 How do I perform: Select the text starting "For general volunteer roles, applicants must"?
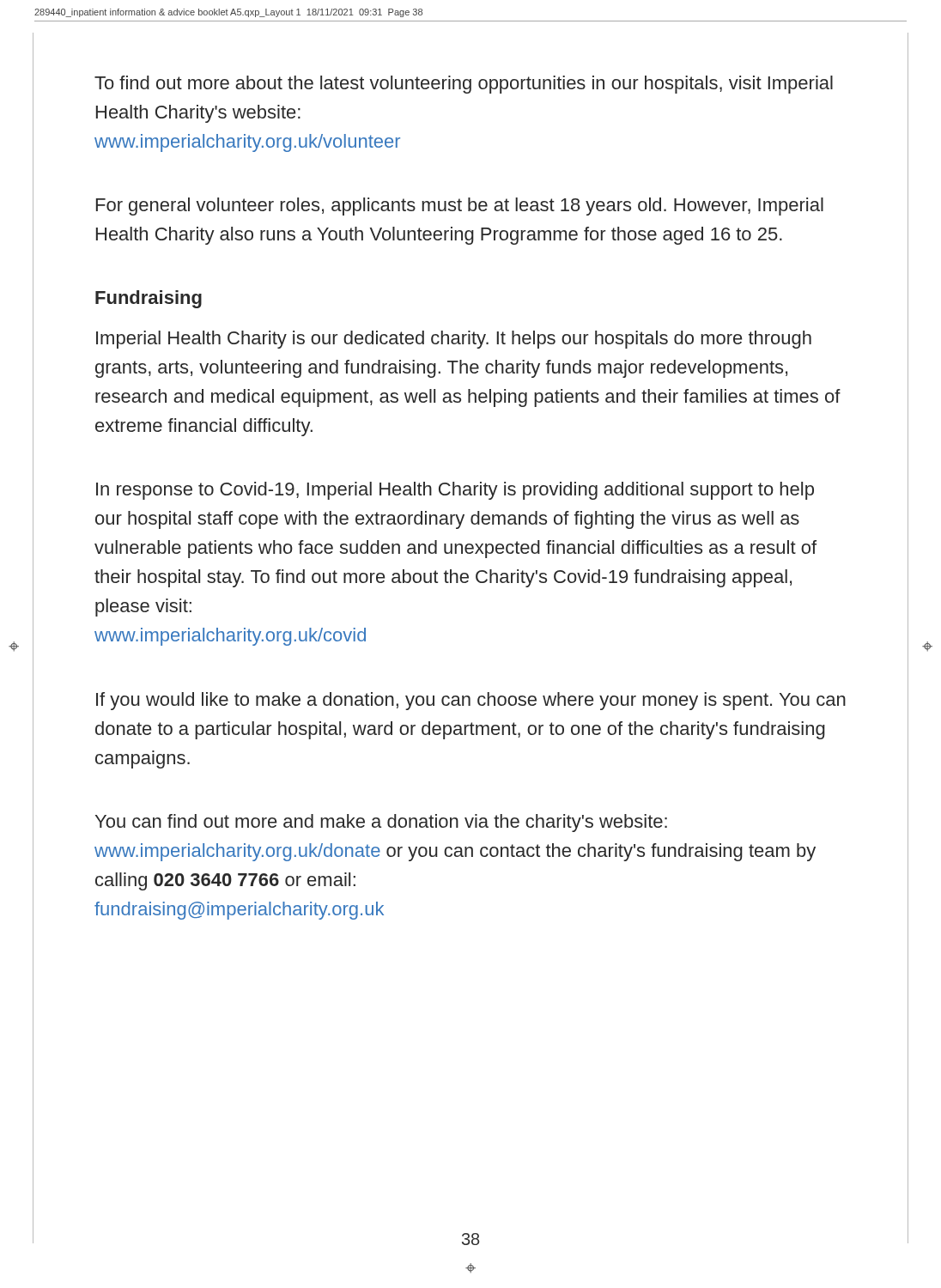coord(459,220)
